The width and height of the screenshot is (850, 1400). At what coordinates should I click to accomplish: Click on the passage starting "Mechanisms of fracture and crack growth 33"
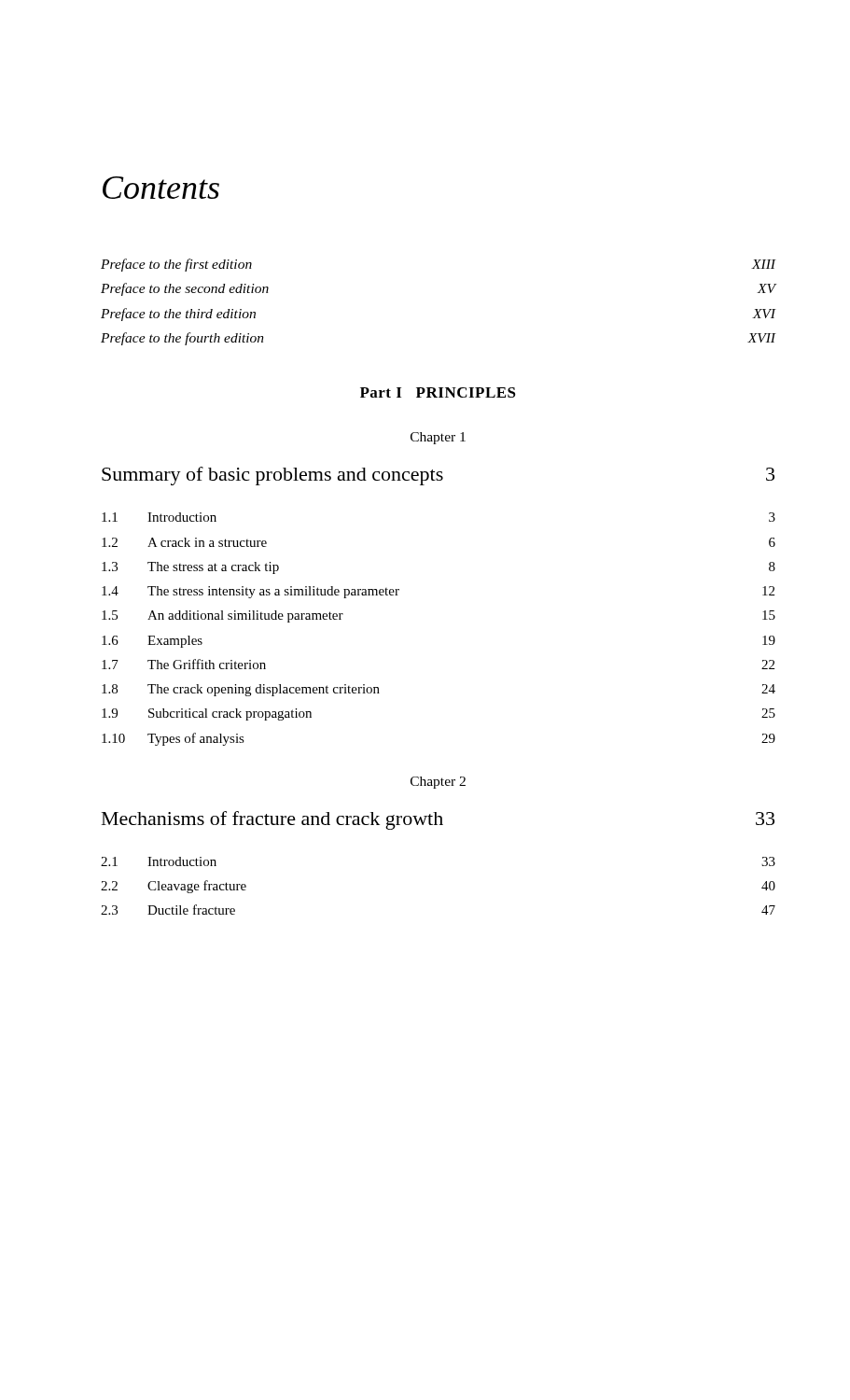click(438, 818)
